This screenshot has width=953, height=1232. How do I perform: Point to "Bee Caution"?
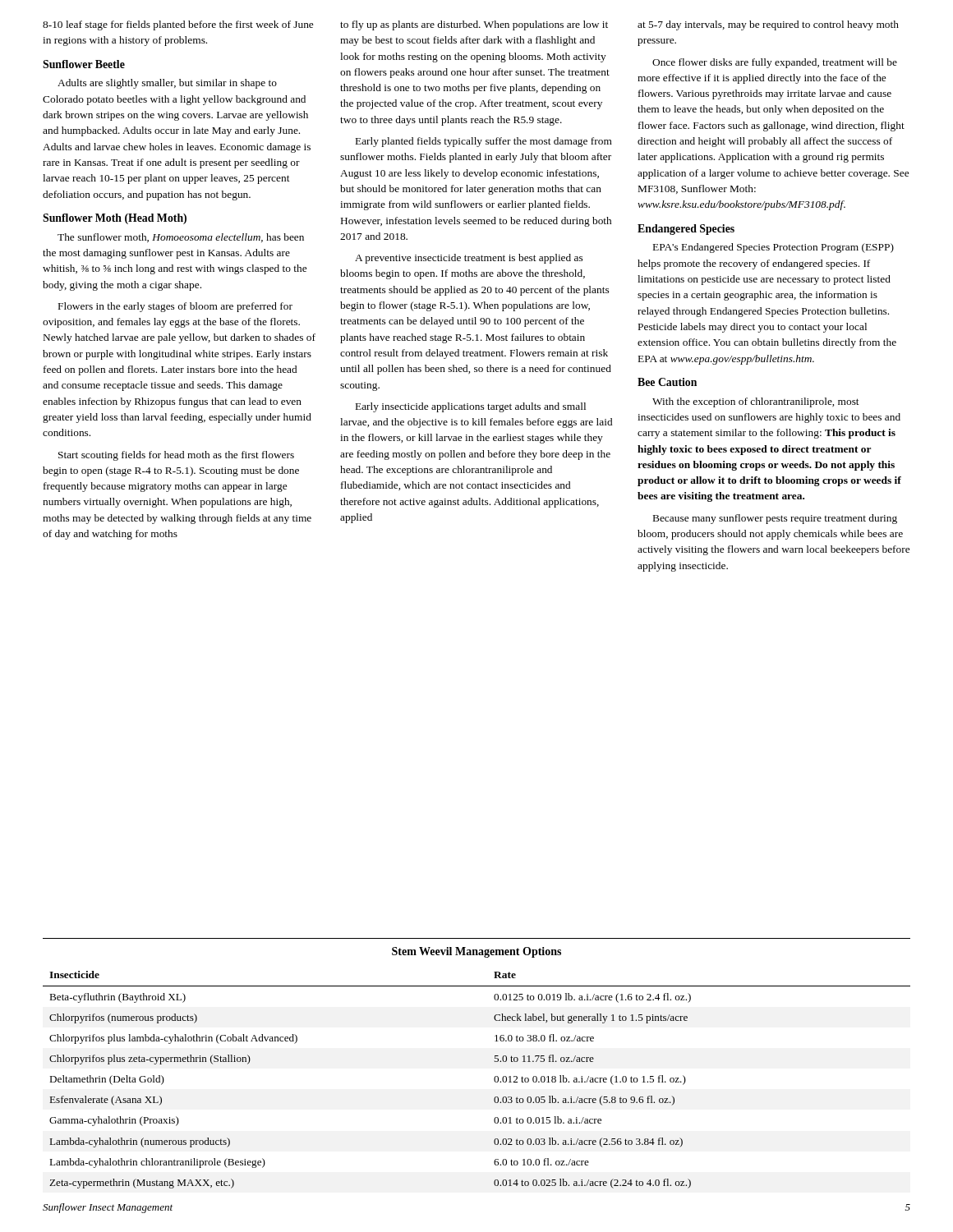click(x=667, y=382)
